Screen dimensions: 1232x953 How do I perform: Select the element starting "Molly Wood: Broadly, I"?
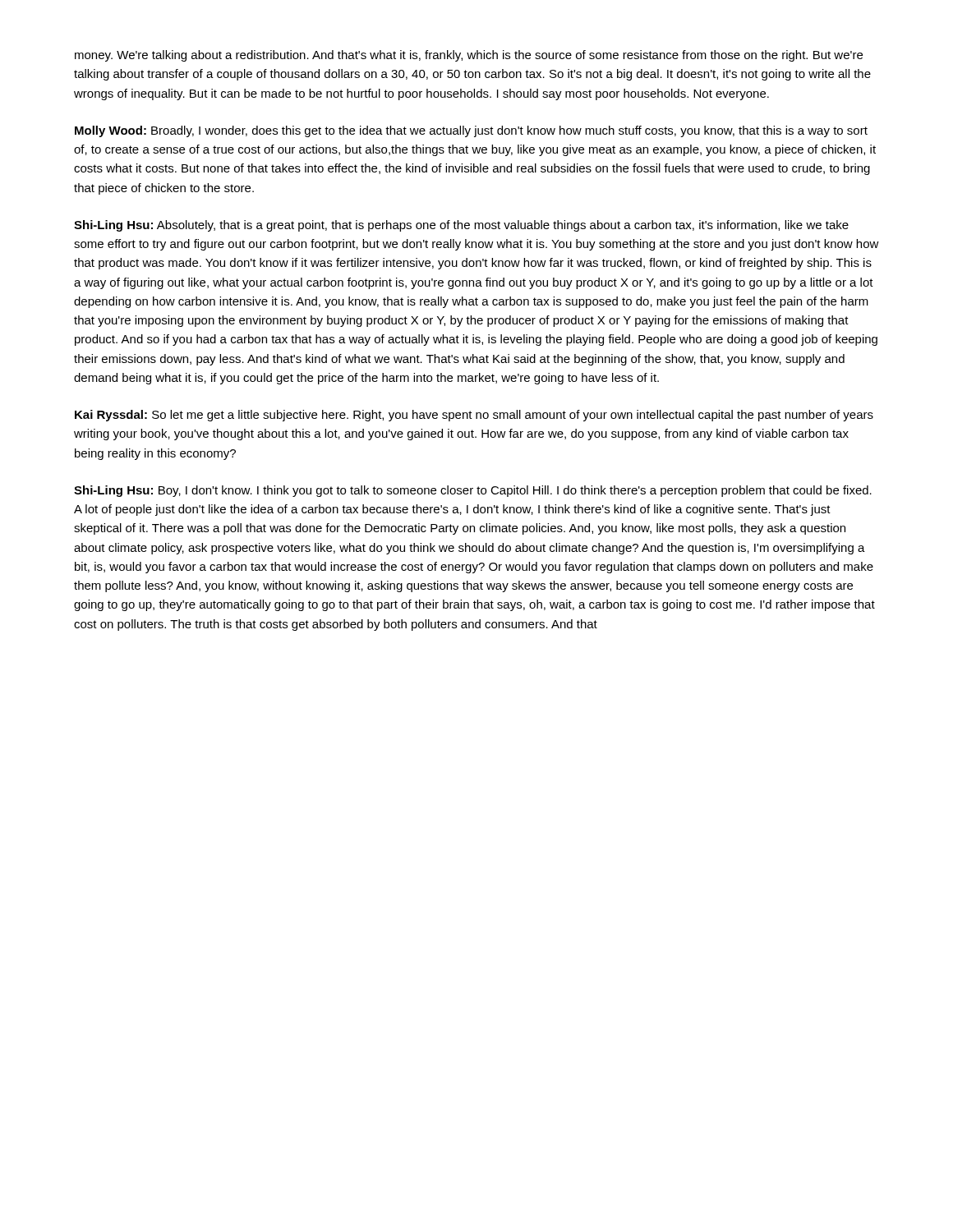[475, 159]
